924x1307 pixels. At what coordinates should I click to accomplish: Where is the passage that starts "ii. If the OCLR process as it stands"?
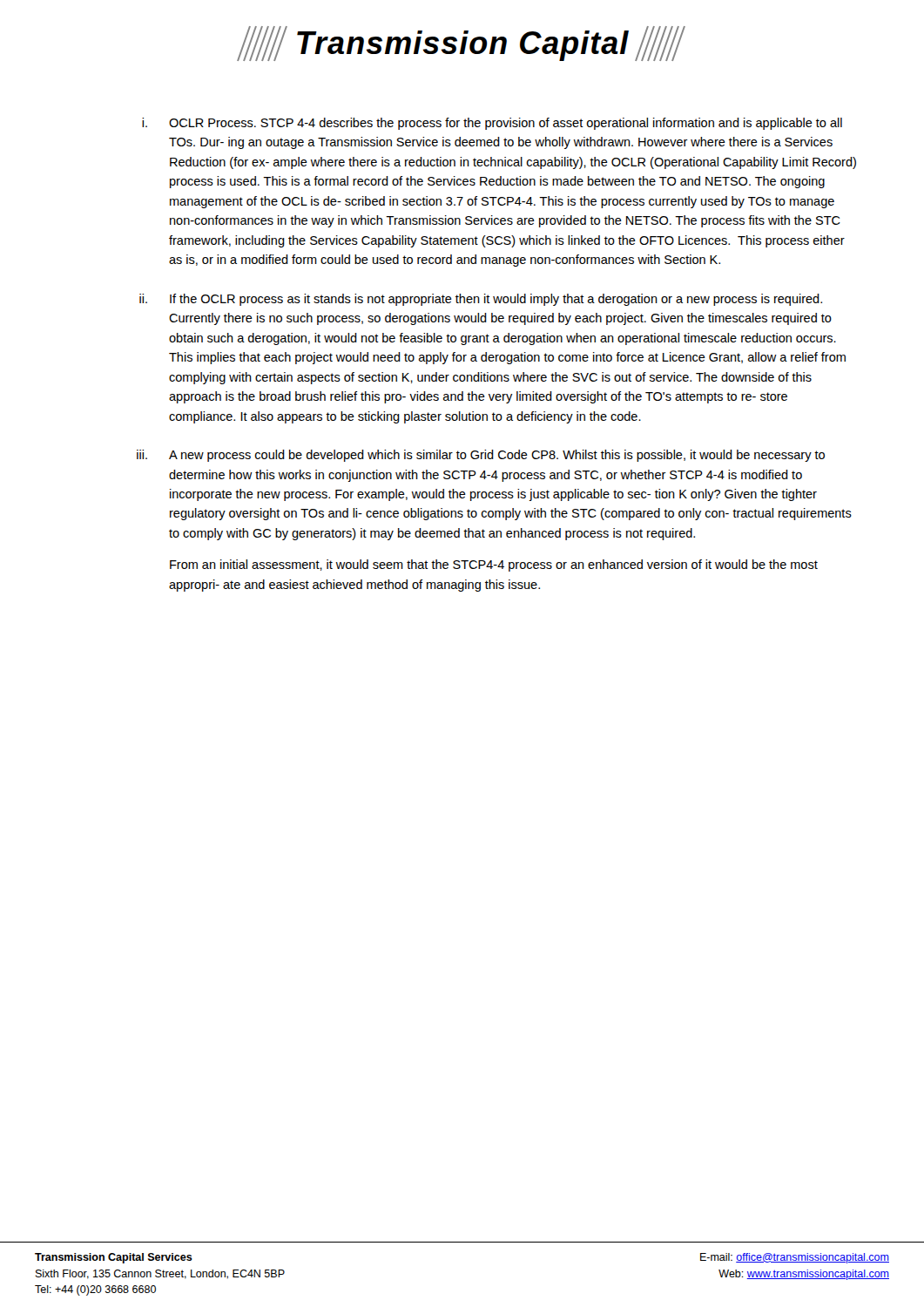(469, 358)
